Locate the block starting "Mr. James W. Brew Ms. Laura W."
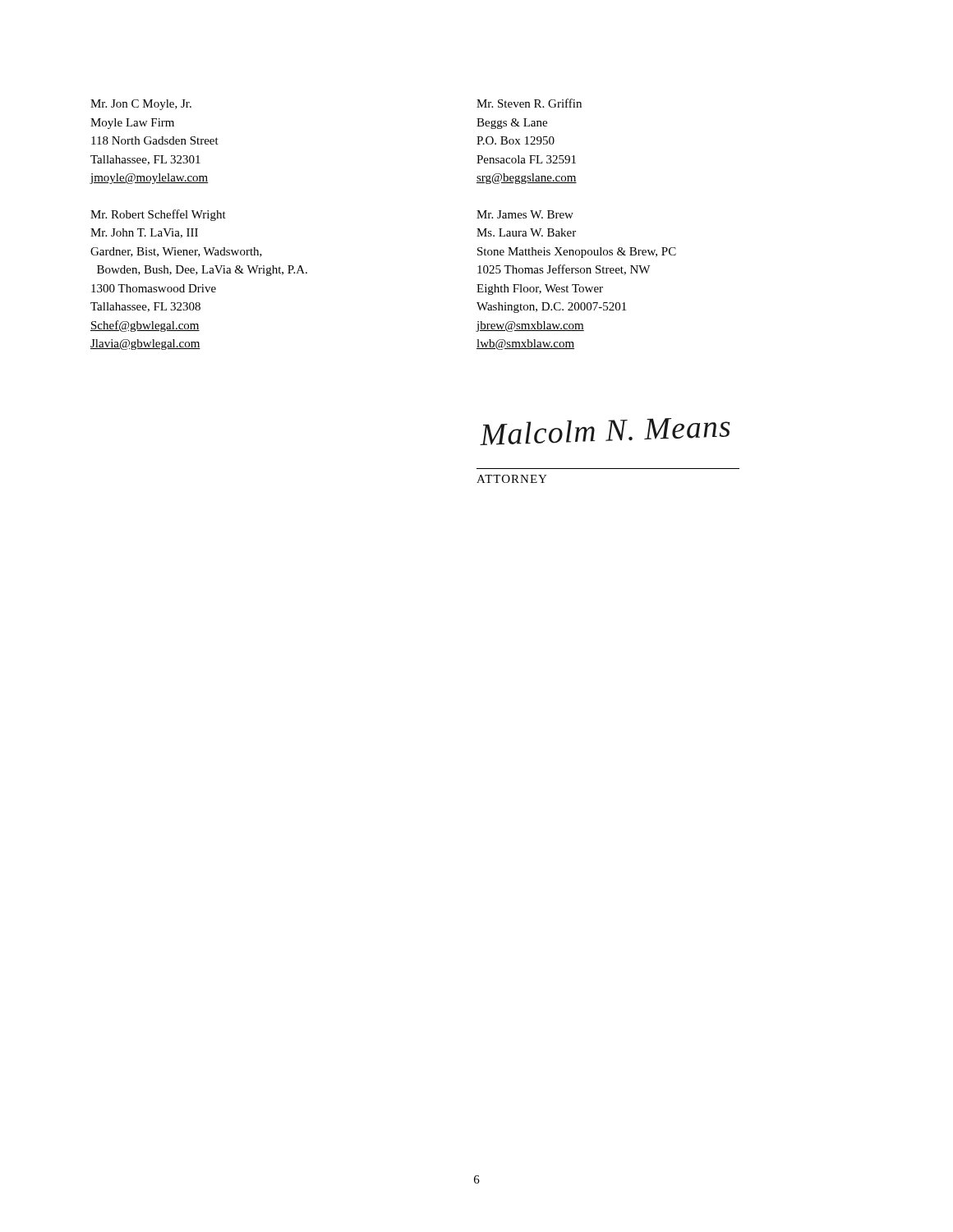Image resolution: width=953 pixels, height=1232 pixels. [x=525, y=214]
